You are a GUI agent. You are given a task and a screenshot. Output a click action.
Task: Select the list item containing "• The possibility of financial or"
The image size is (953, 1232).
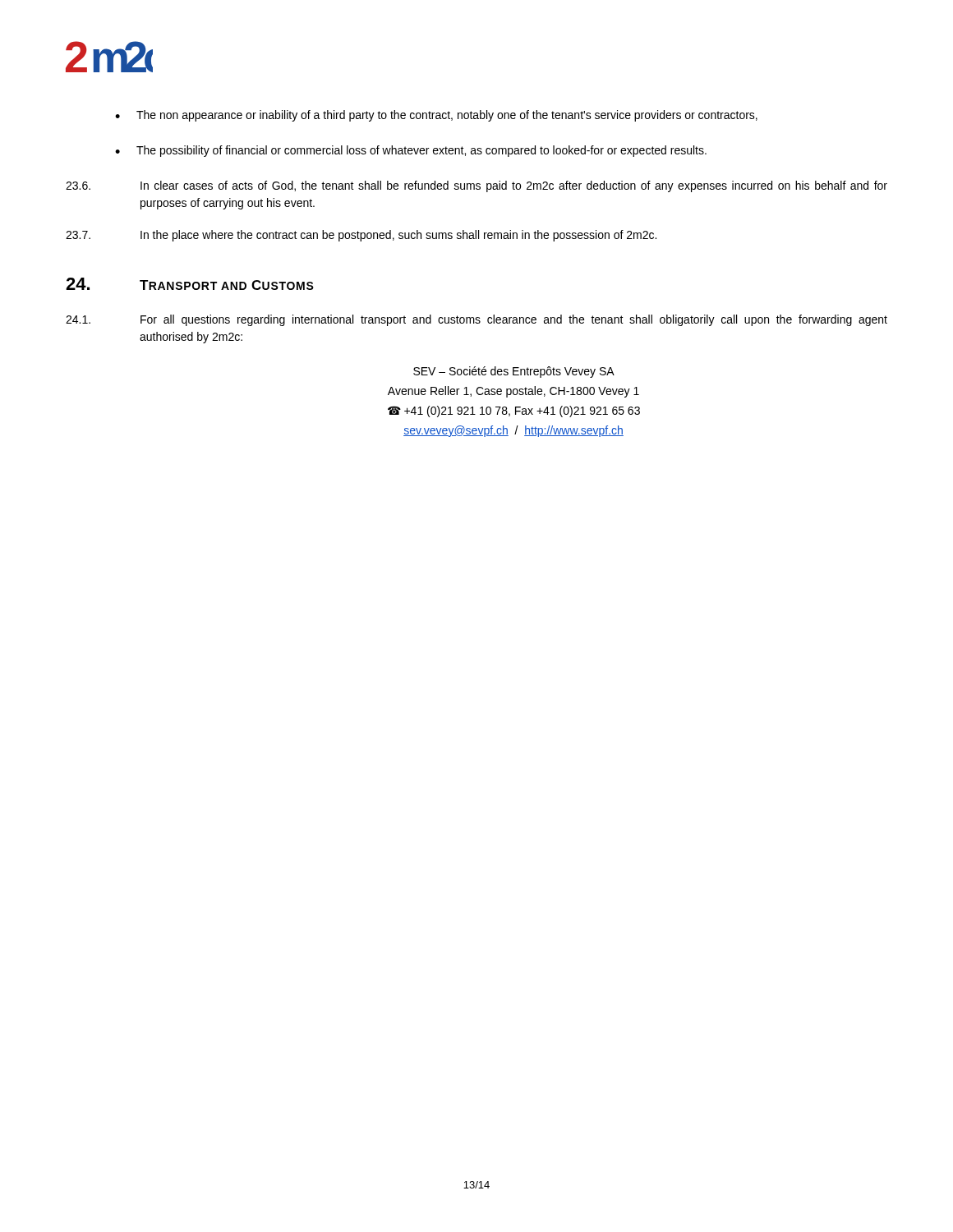(x=501, y=153)
